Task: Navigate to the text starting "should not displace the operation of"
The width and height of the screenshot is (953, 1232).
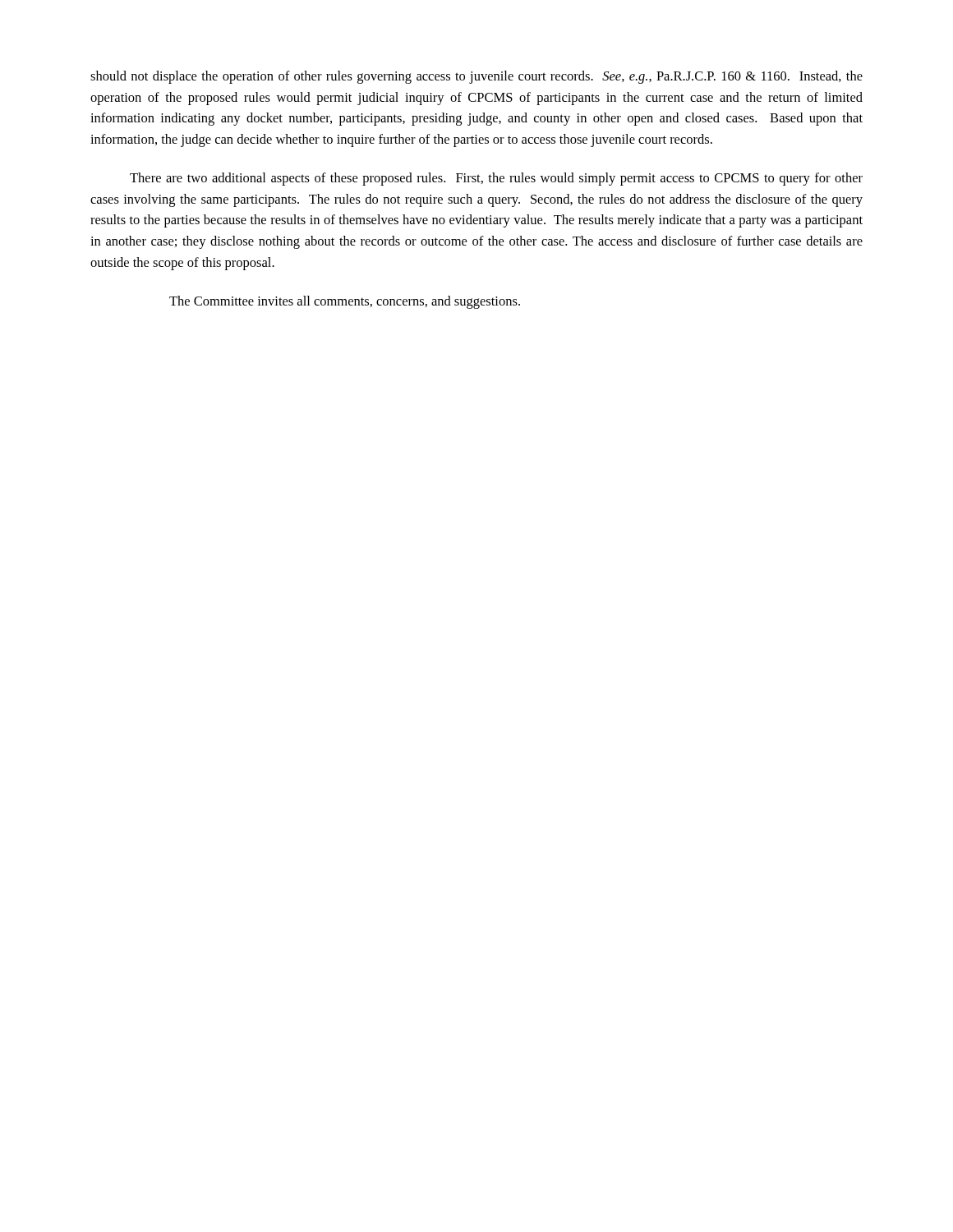Action: pyautogui.click(x=476, y=107)
